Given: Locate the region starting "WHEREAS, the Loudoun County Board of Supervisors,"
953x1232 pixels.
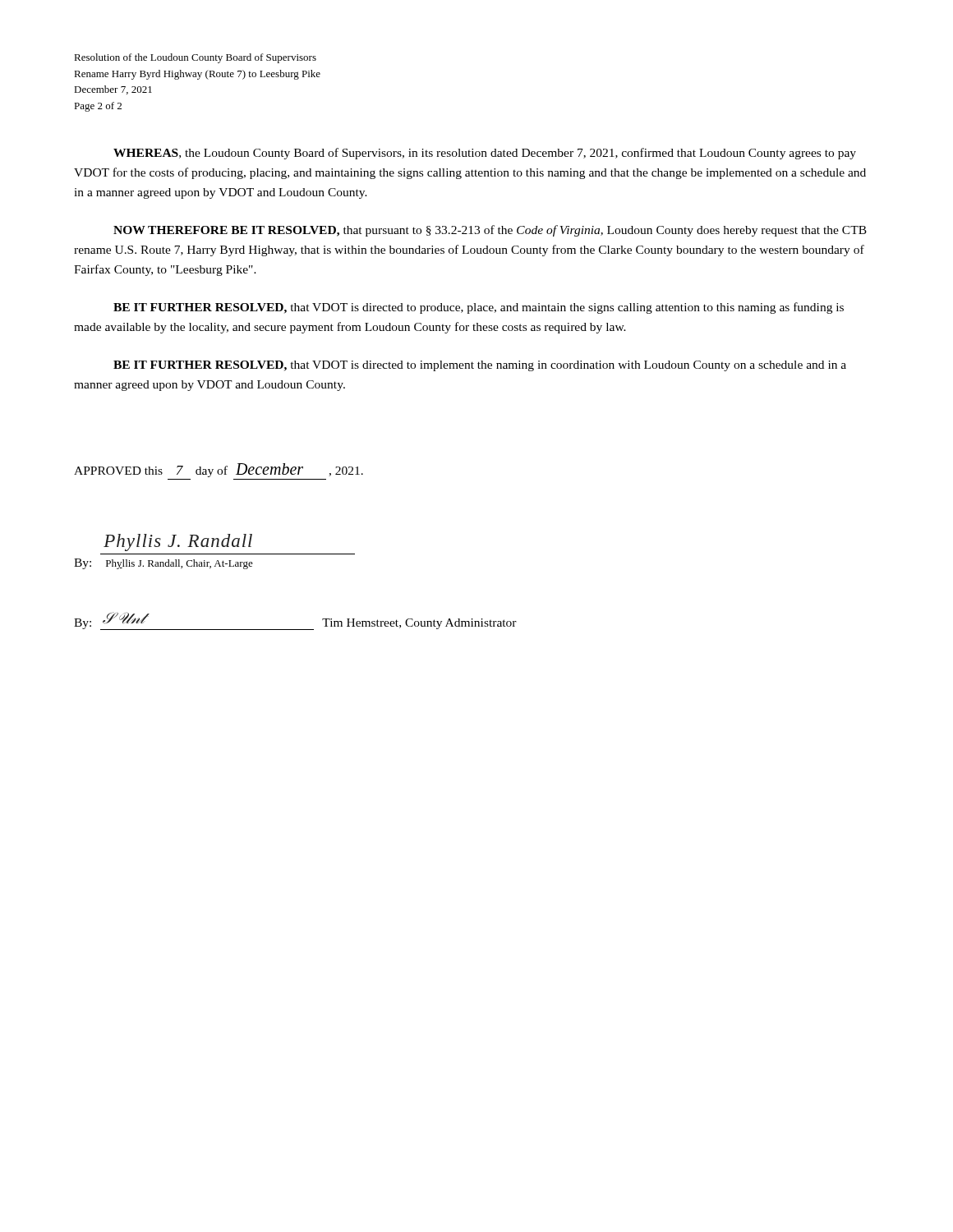Looking at the screenshot, I should click(470, 172).
